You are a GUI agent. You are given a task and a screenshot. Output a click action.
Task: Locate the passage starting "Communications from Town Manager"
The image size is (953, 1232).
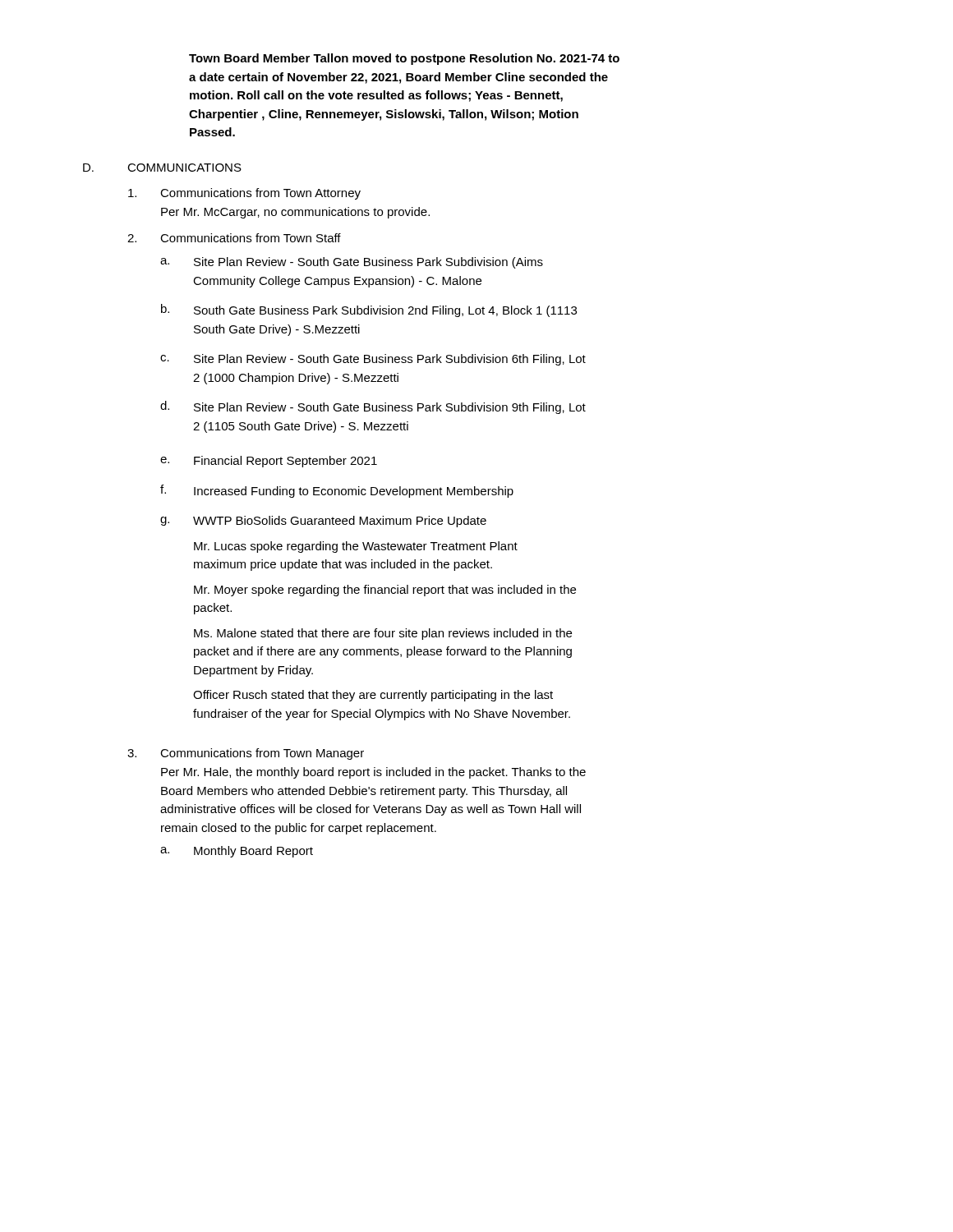click(262, 753)
